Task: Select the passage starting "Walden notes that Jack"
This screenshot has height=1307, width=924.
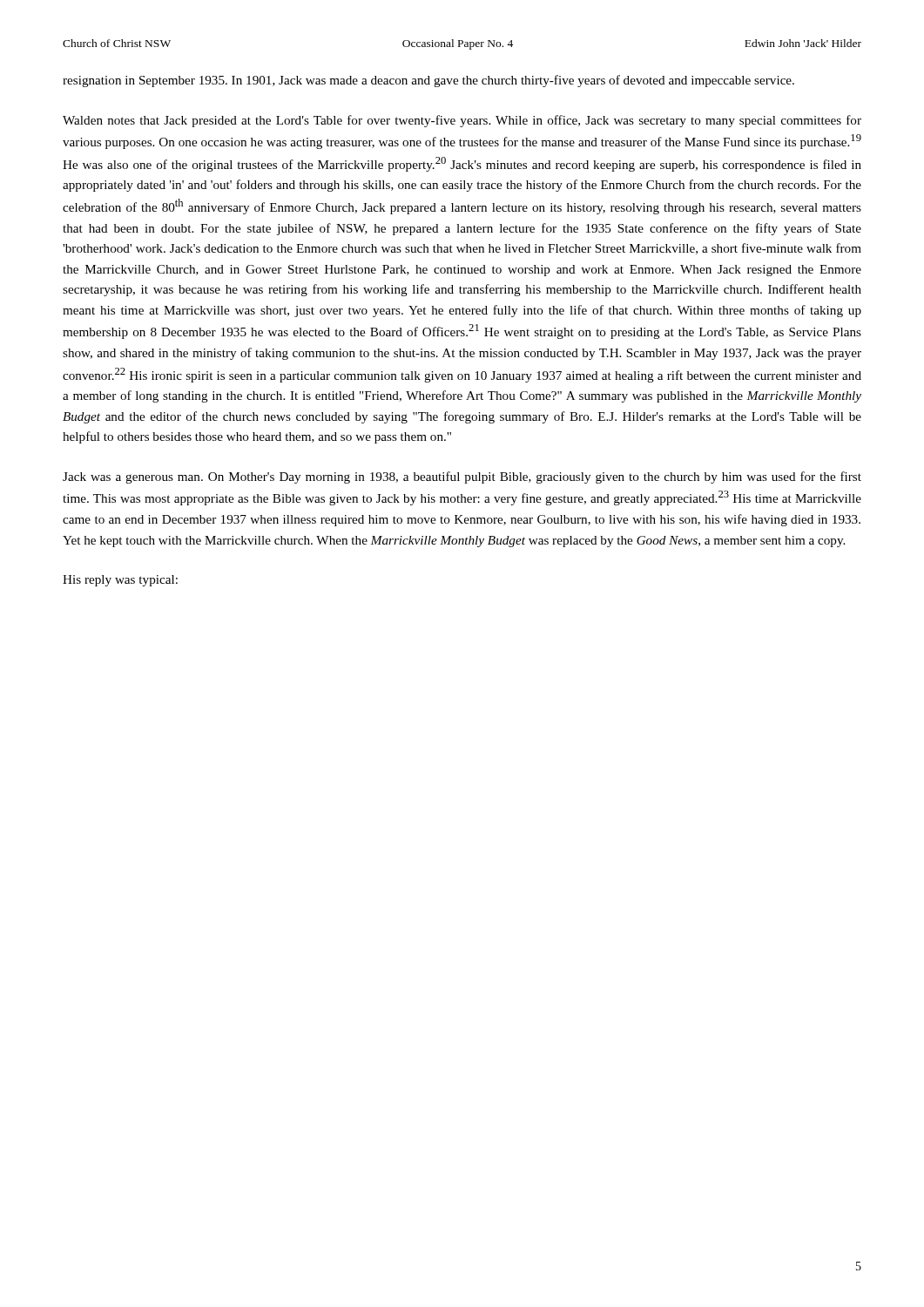Action: [x=462, y=278]
